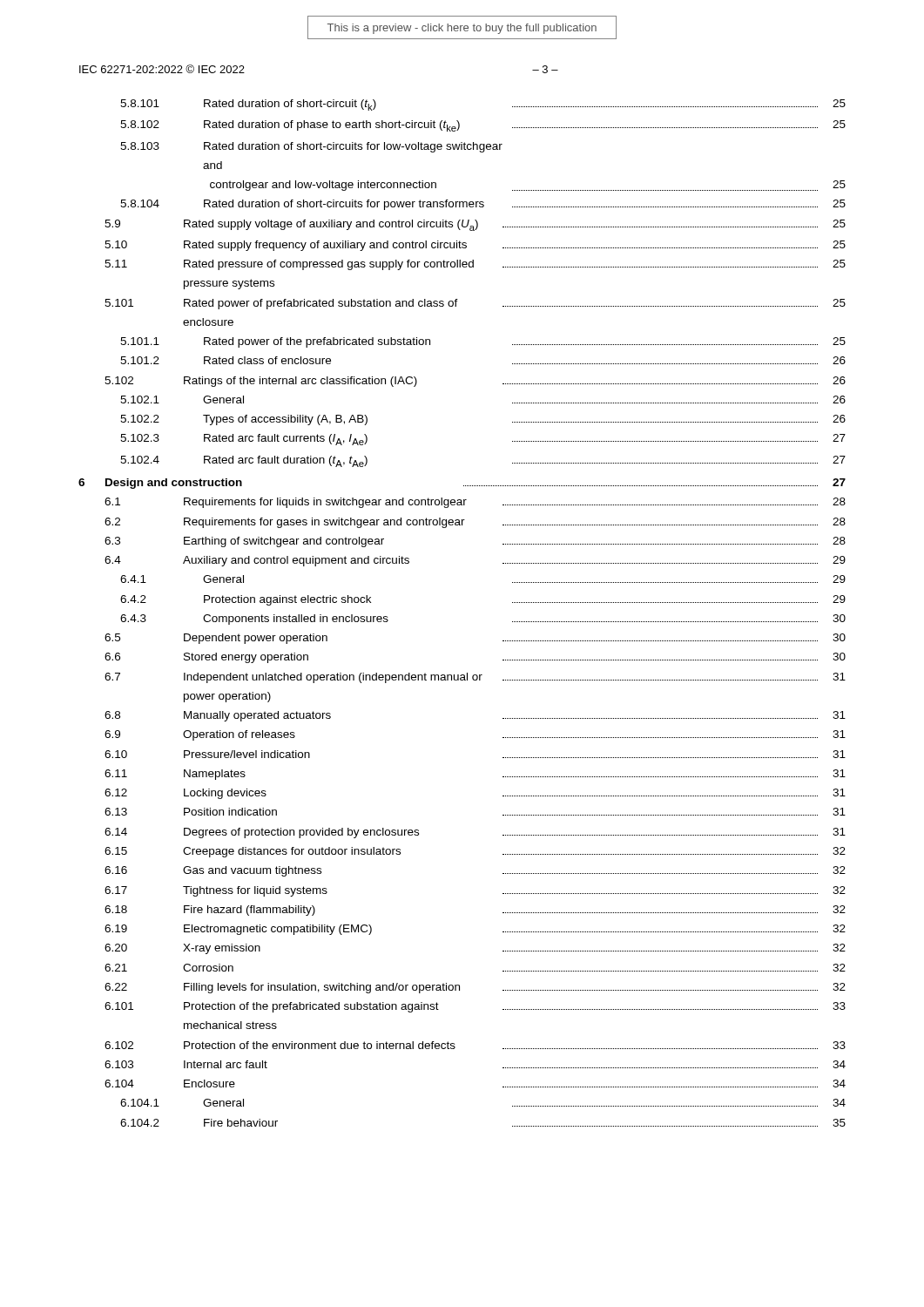Locate the list item with the text "5.102 Ratings of the internal arc classification (IAC)"
Image resolution: width=924 pixels, height=1307 pixels.
(117, 381)
